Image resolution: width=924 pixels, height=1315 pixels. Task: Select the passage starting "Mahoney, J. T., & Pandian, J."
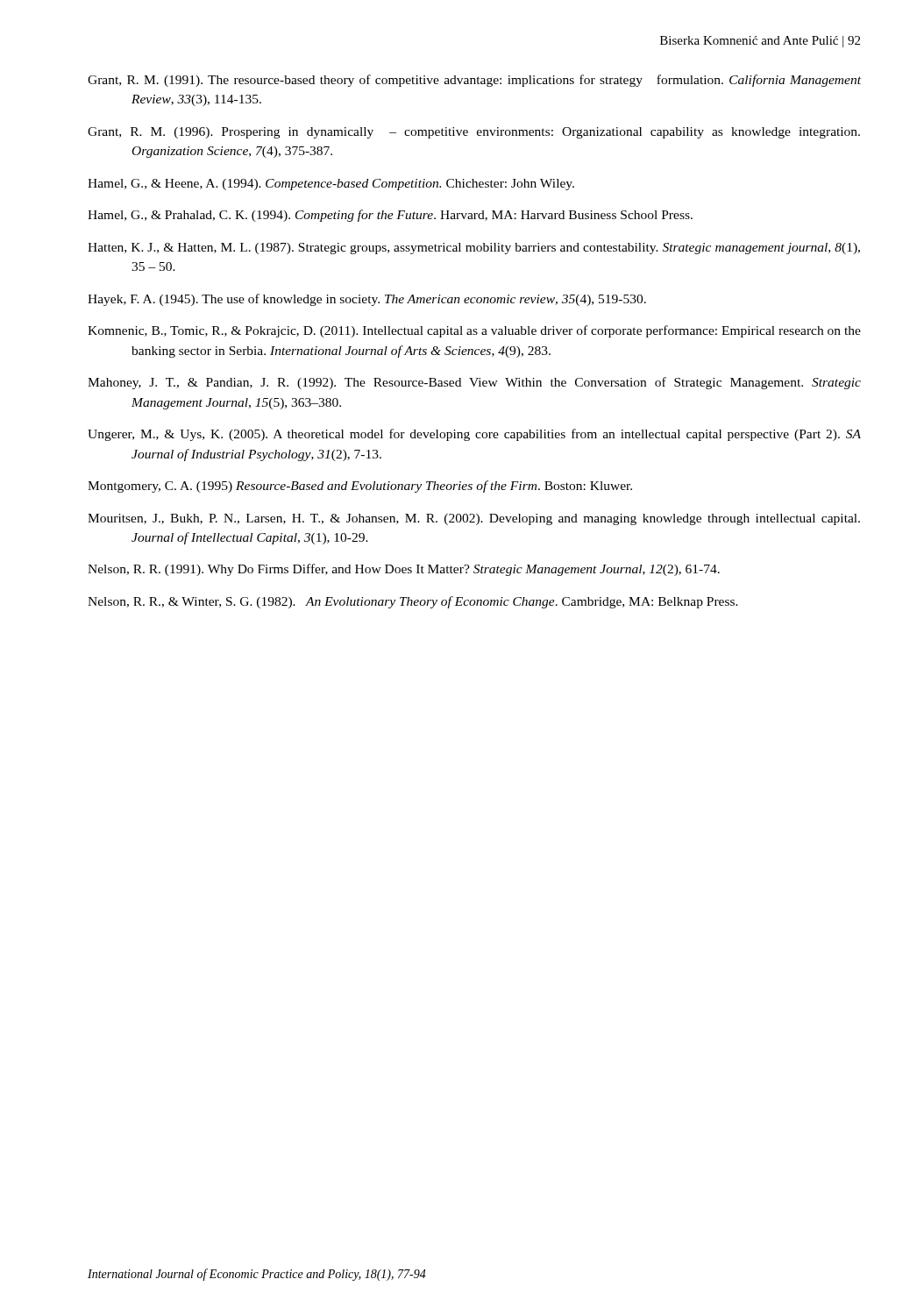click(474, 392)
